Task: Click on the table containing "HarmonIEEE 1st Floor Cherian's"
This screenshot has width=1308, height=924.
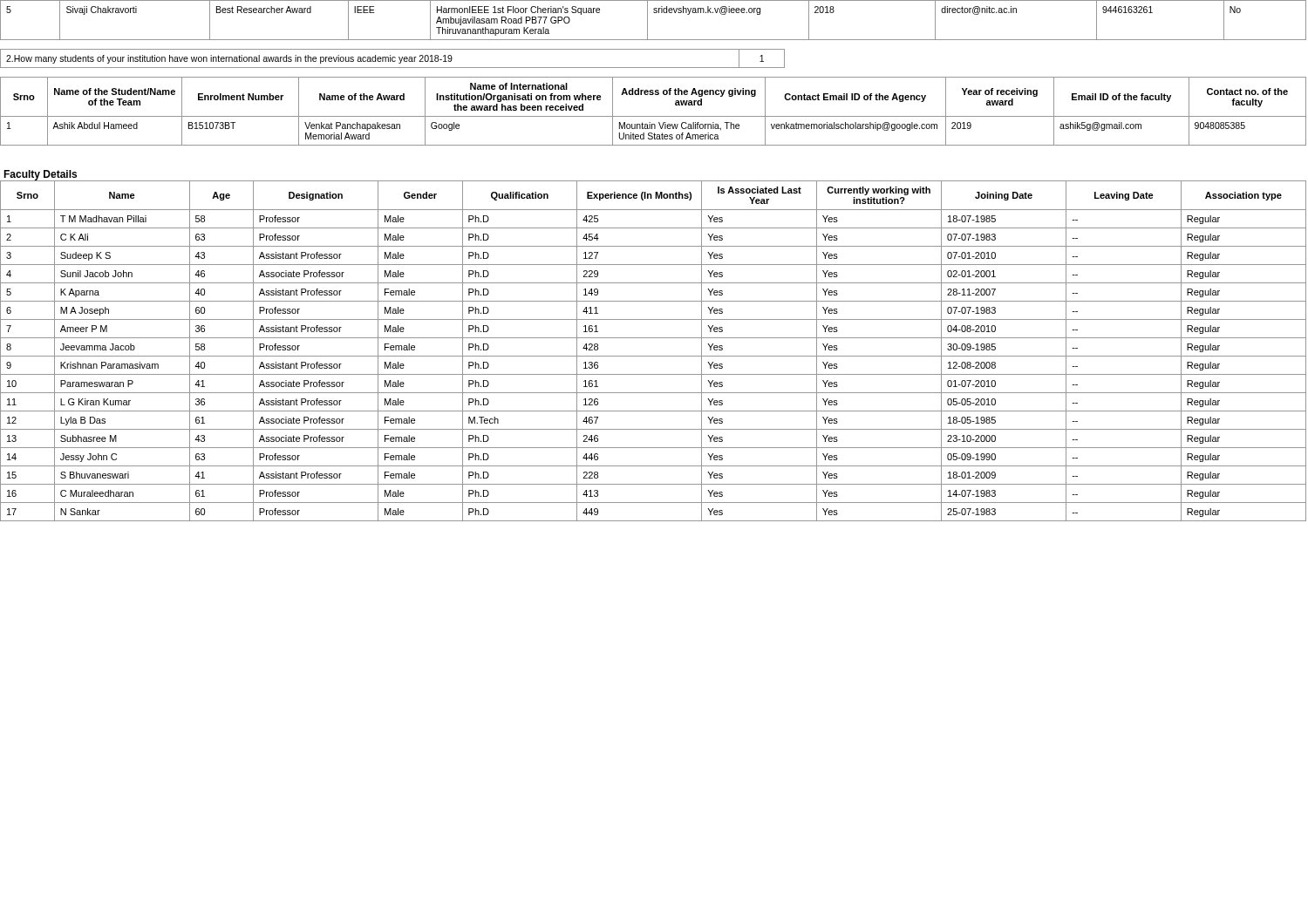Action: (x=653, y=20)
